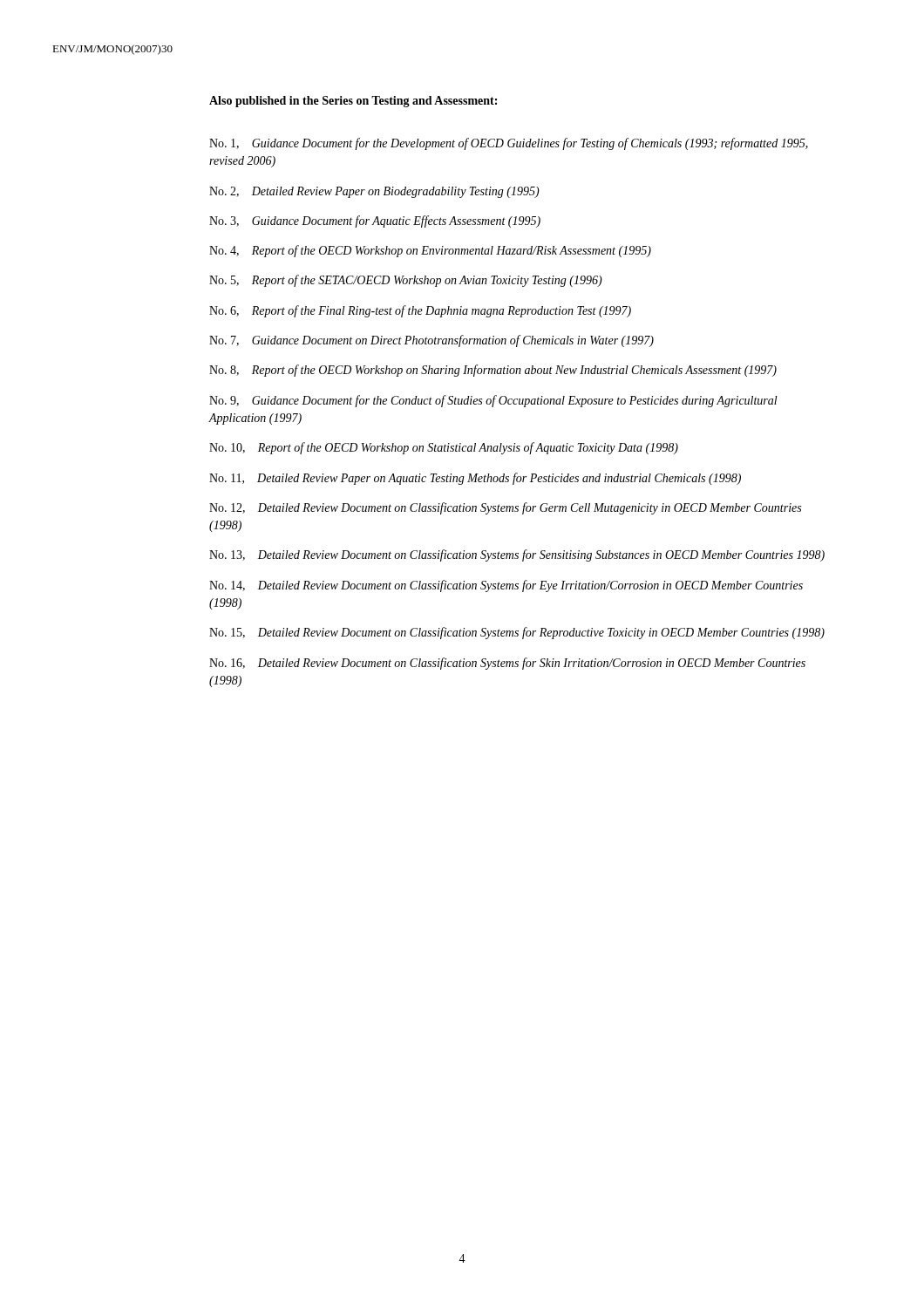This screenshot has width=924, height=1308.
Task: Click on the text block starting "No. 14, Detailed Review Document on Classification Systems"
Action: click(x=506, y=594)
